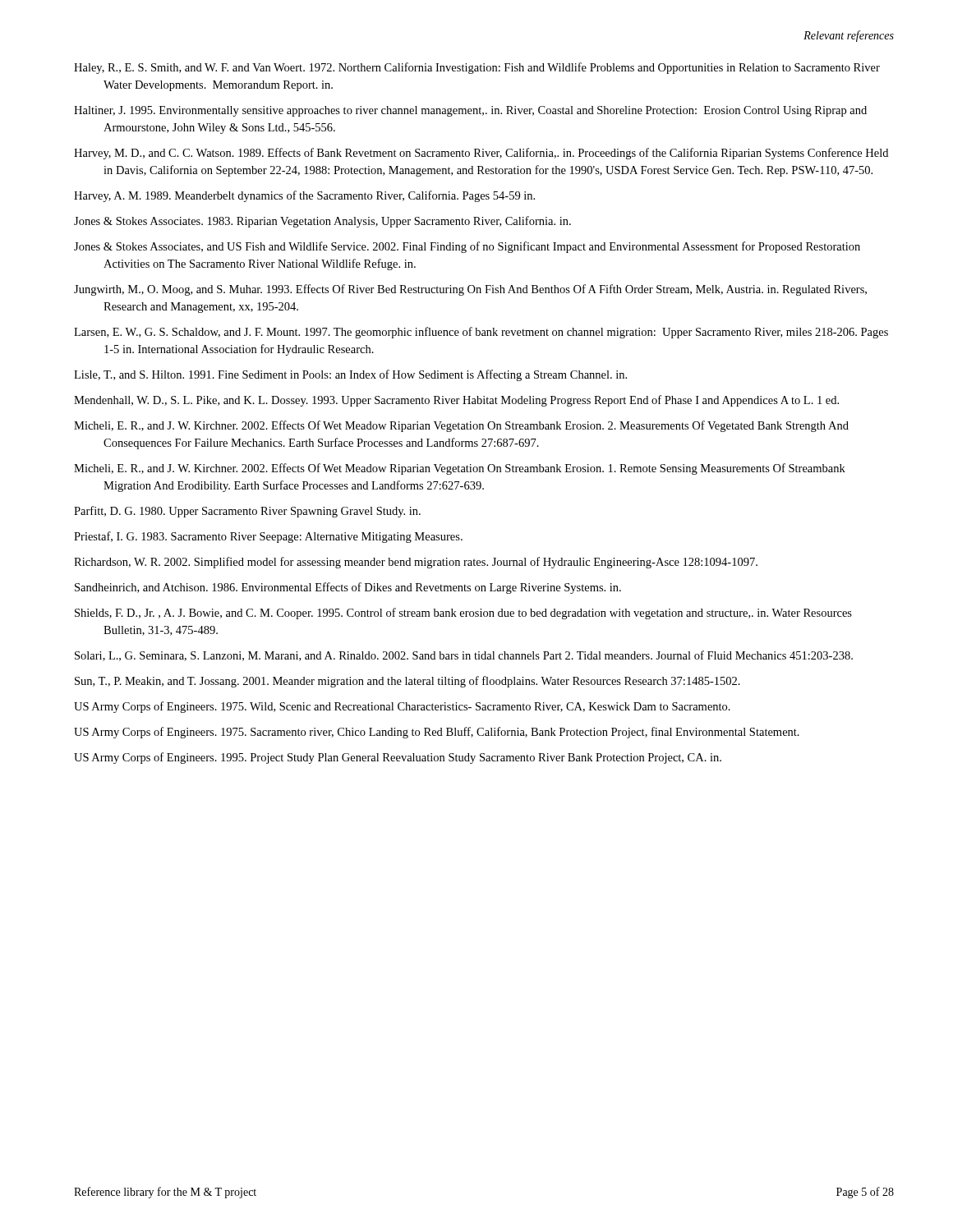Find the block on this page that starts "Jones & Stokes Associates. 1983. Riparian Vegetation Analysis,"
This screenshot has height=1232, width=953.
tap(323, 221)
